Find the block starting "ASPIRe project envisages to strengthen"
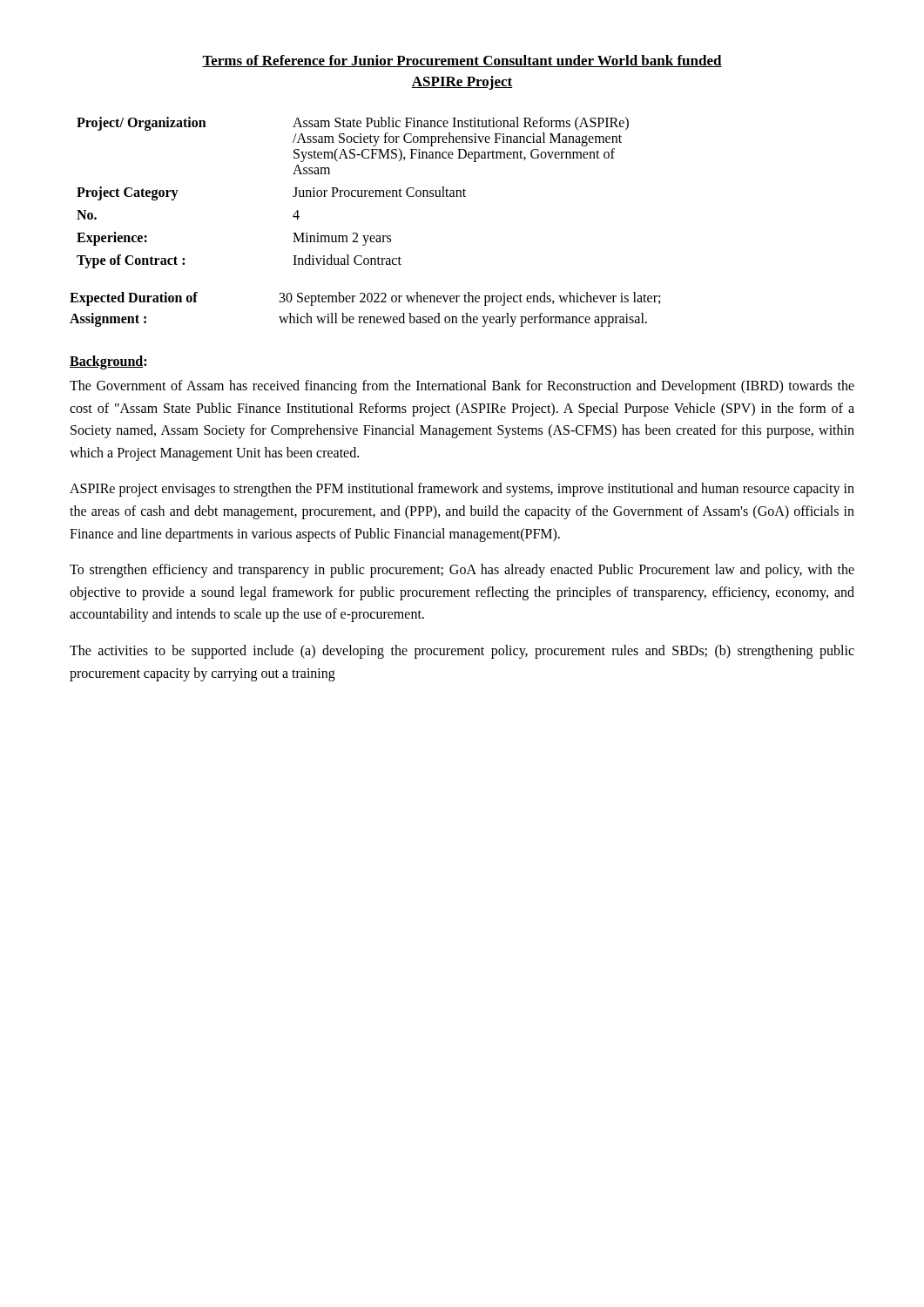Viewport: 924px width, 1307px height. (462, 511)
